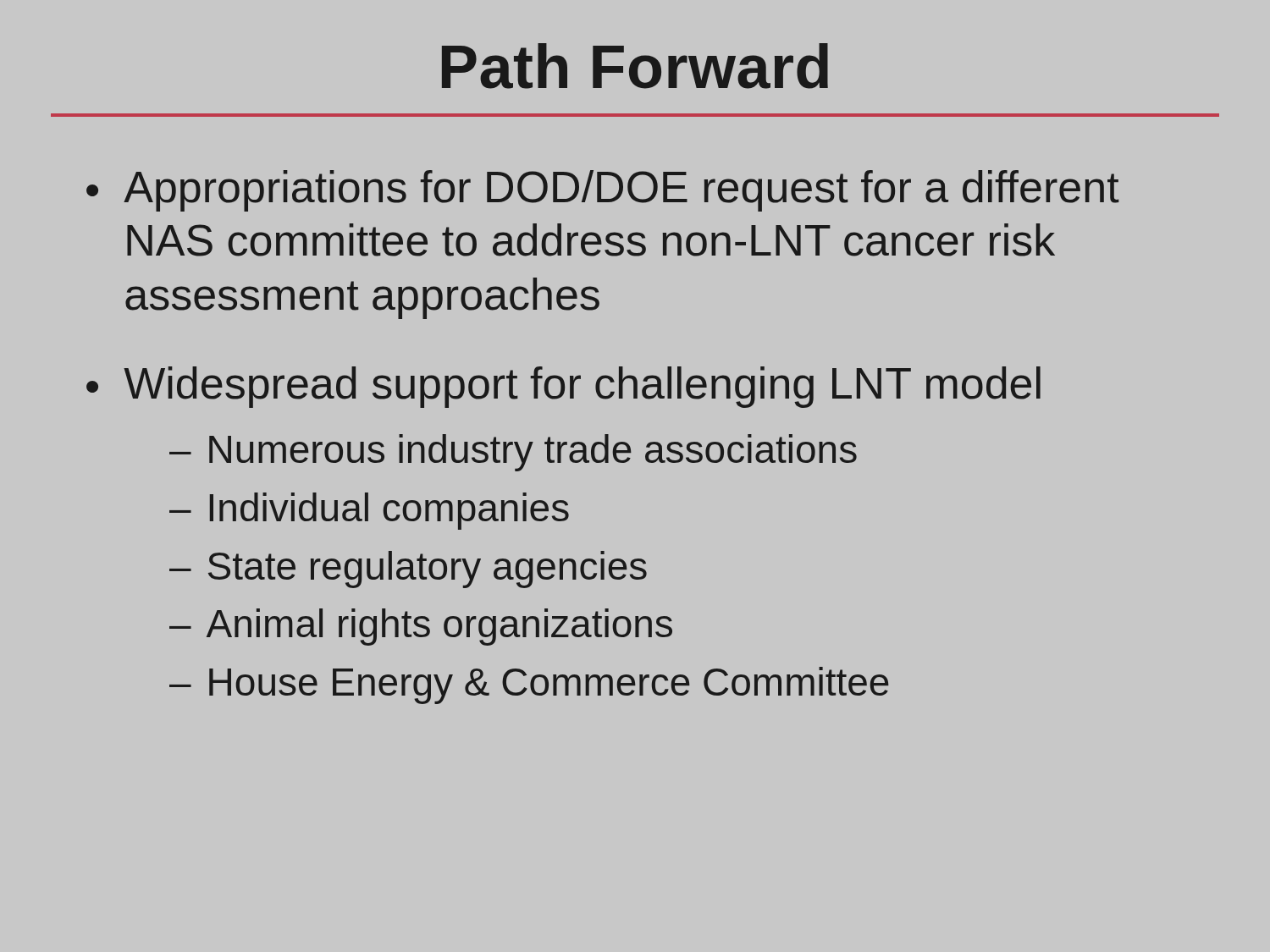Point to the element starting "• Appropriations for DOD/DOE request for a different"
Image resolution: width=1270 pixels, height=952 pixels.
[x=644, y=241]
